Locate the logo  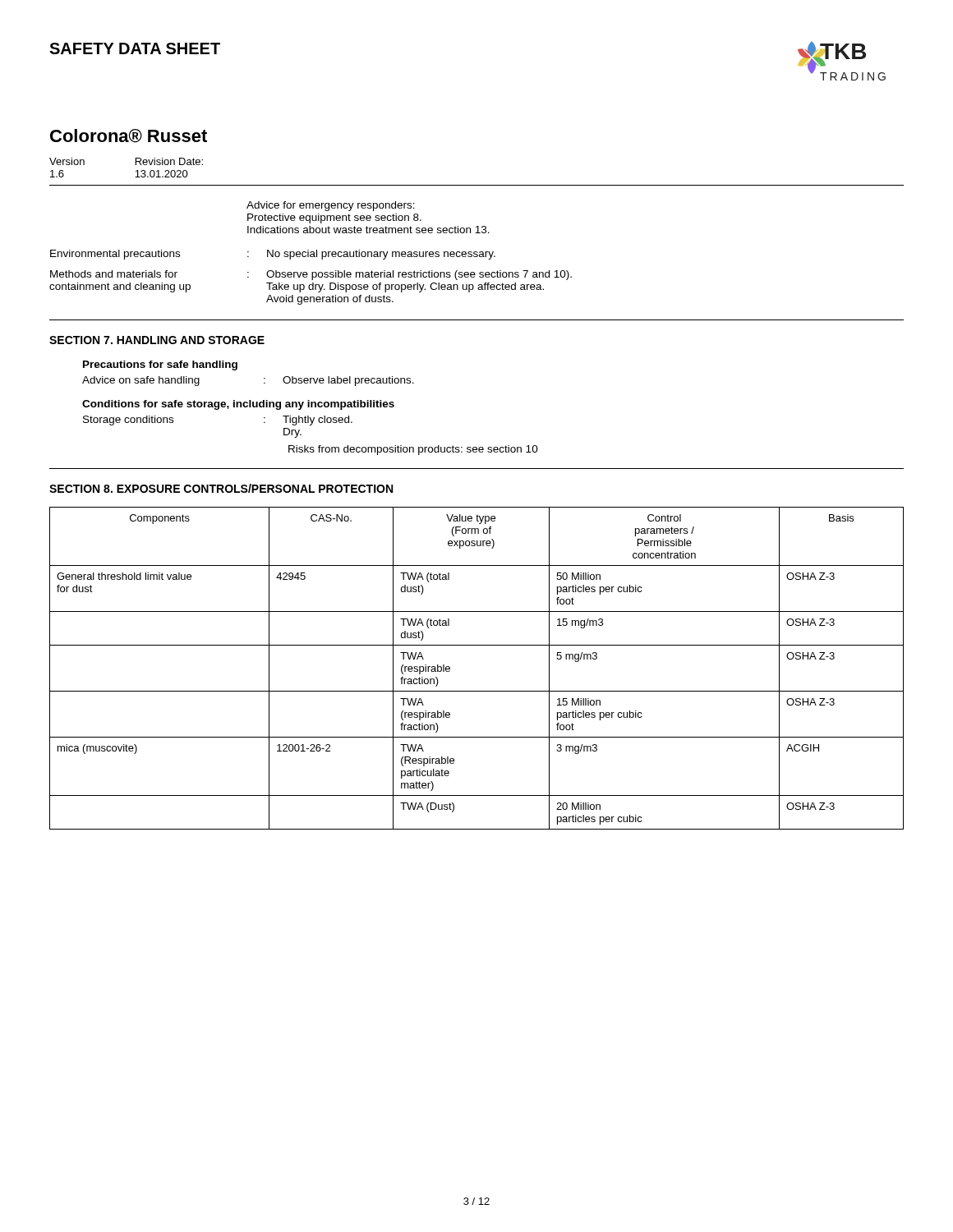click(x=838, y=75)
